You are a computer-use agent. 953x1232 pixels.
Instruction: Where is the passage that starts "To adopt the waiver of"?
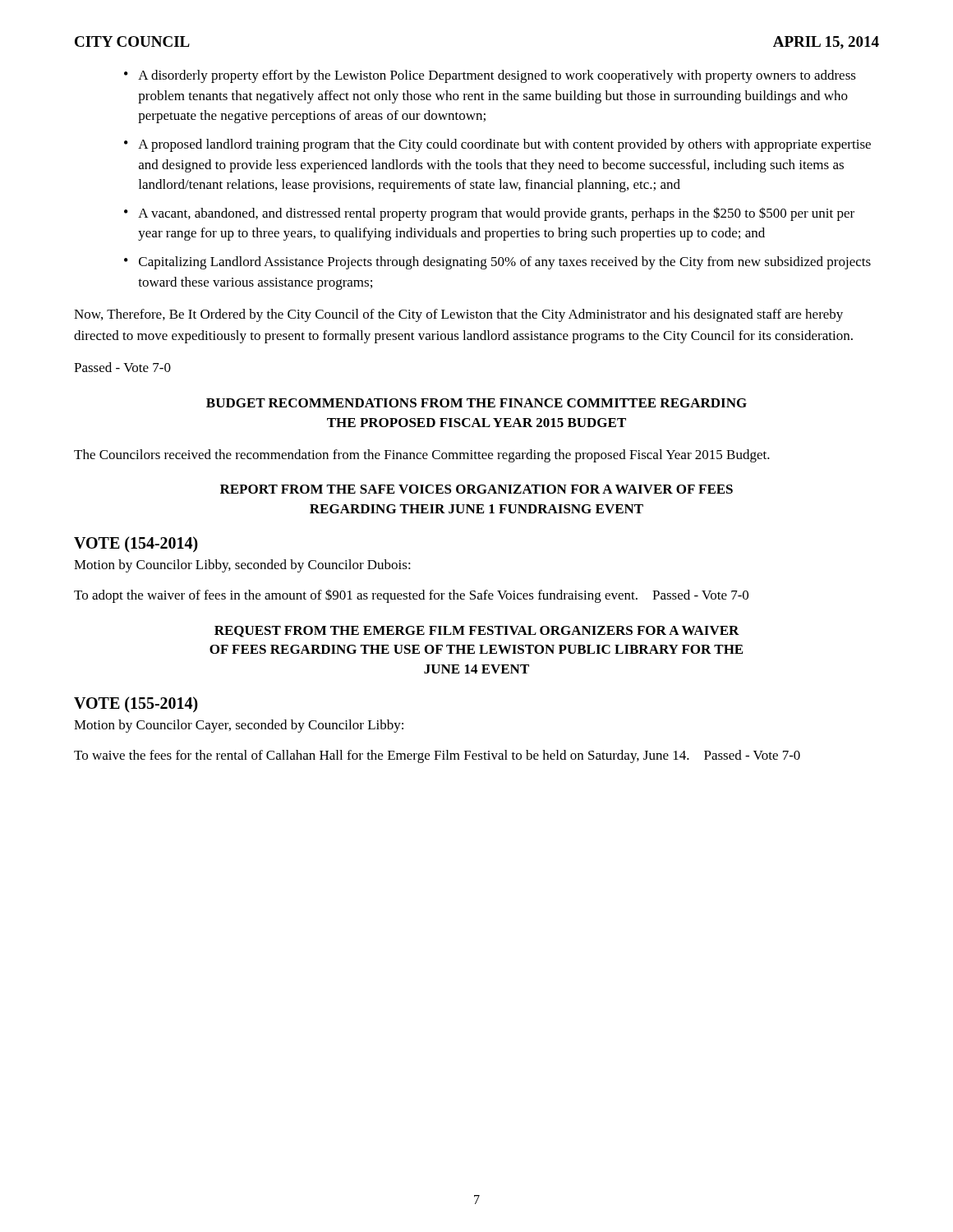click(x=412, y=595)
